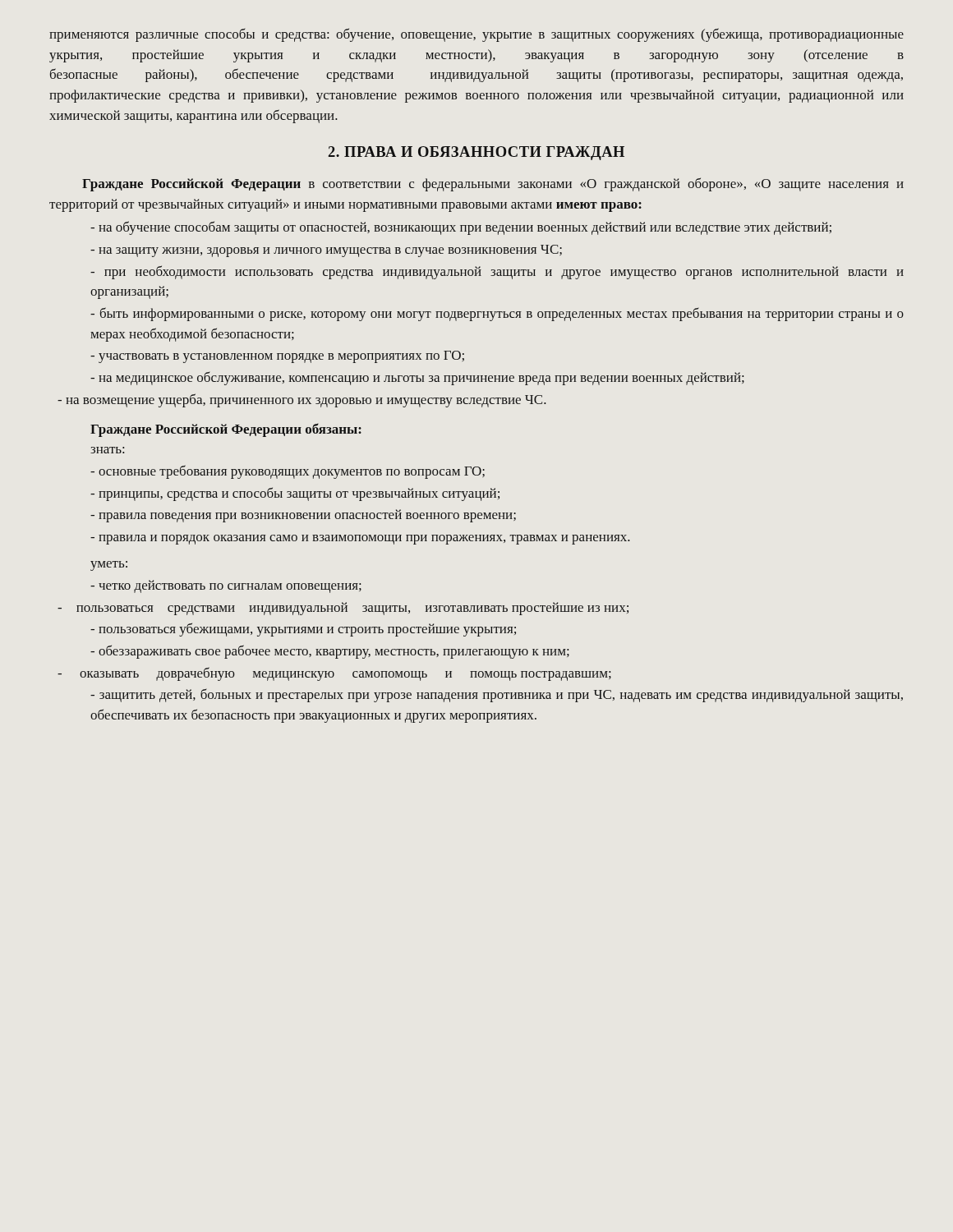
Task: Where is the passage that starts "на медицинское обслуживание, компенсацию и льготы за причинение"?
Action: tap(497, 378)
